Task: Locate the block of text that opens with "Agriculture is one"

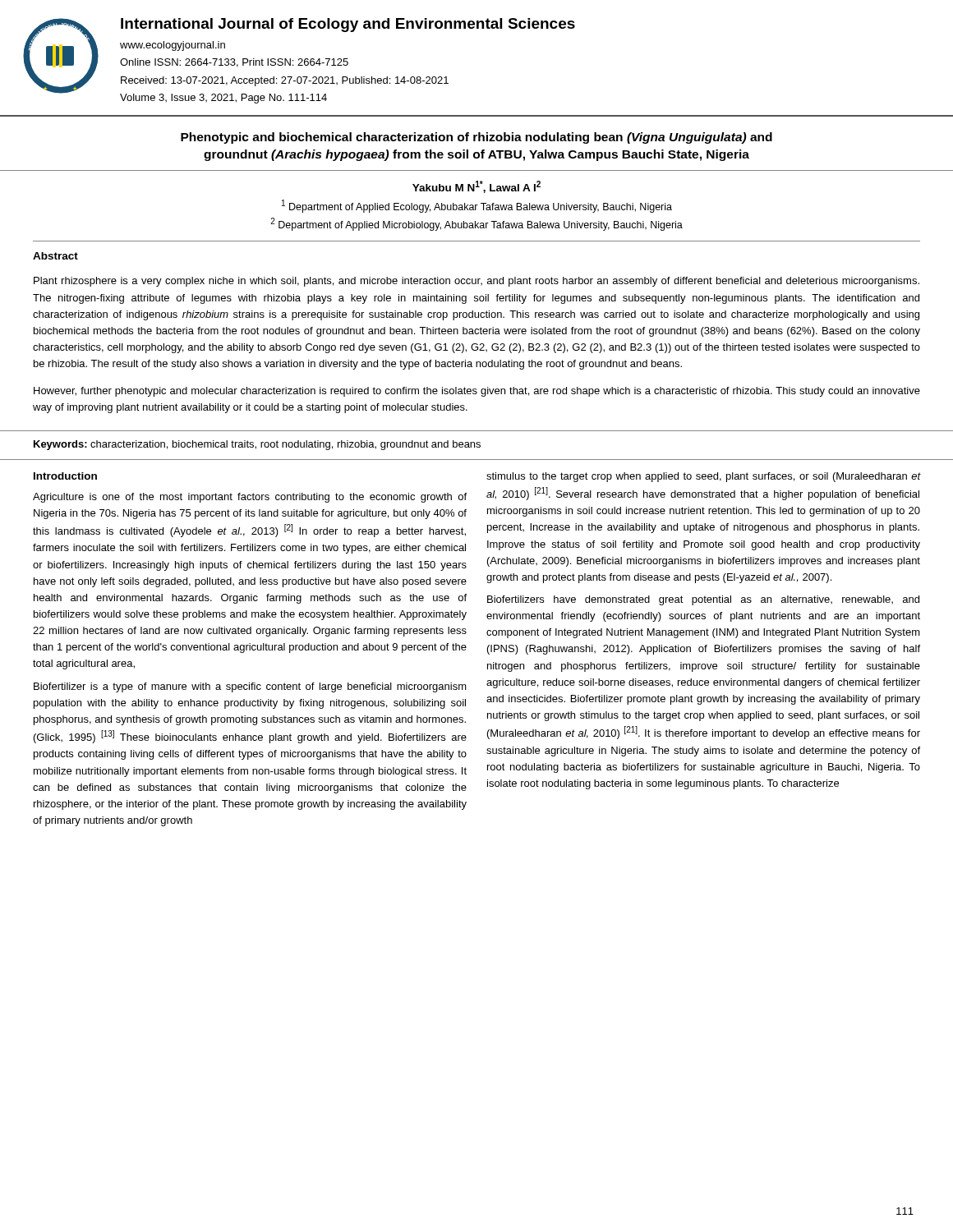Action: coord(250,659)
